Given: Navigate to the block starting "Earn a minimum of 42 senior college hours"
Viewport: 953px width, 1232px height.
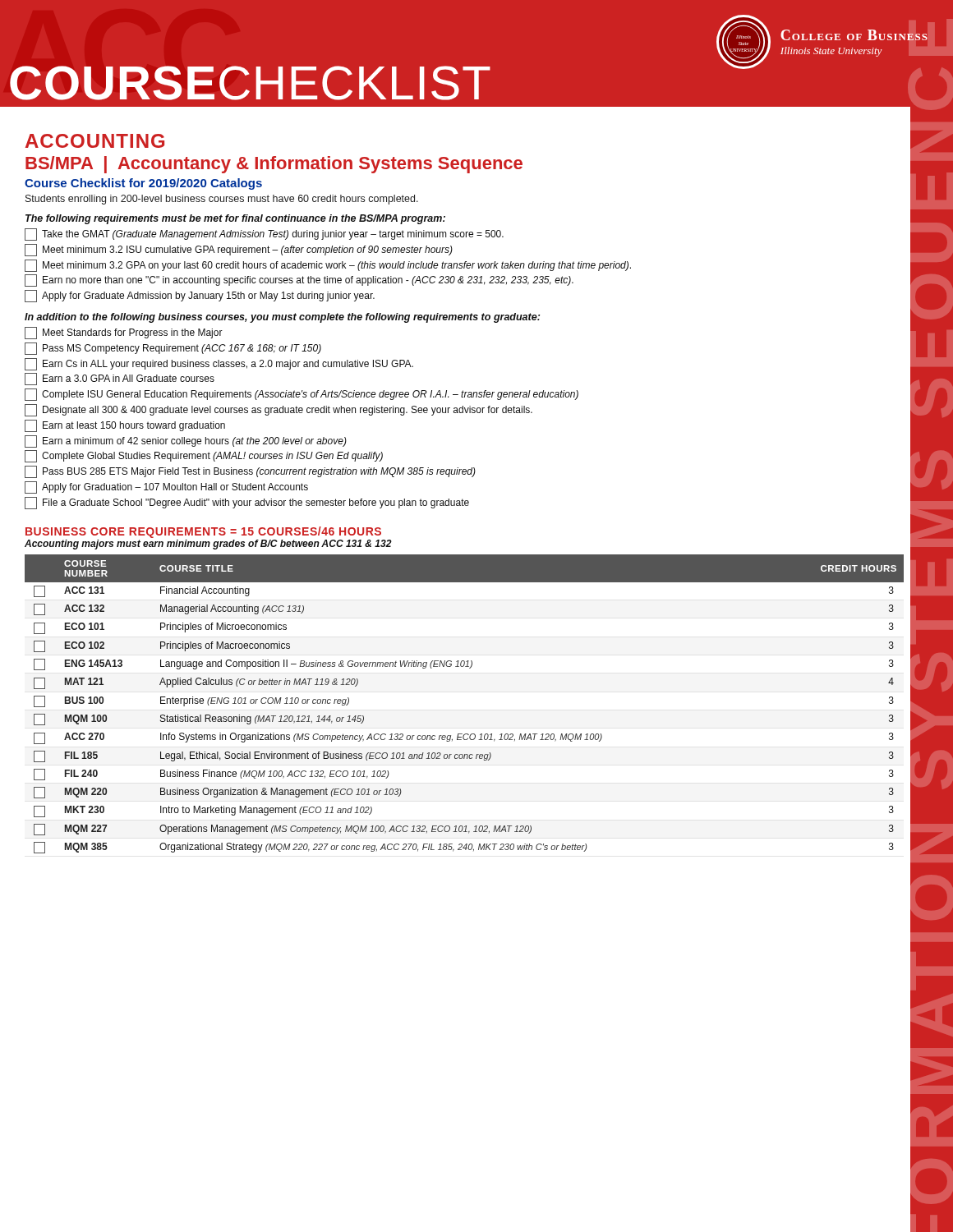Looking at the screenshot, I should 186,441.
